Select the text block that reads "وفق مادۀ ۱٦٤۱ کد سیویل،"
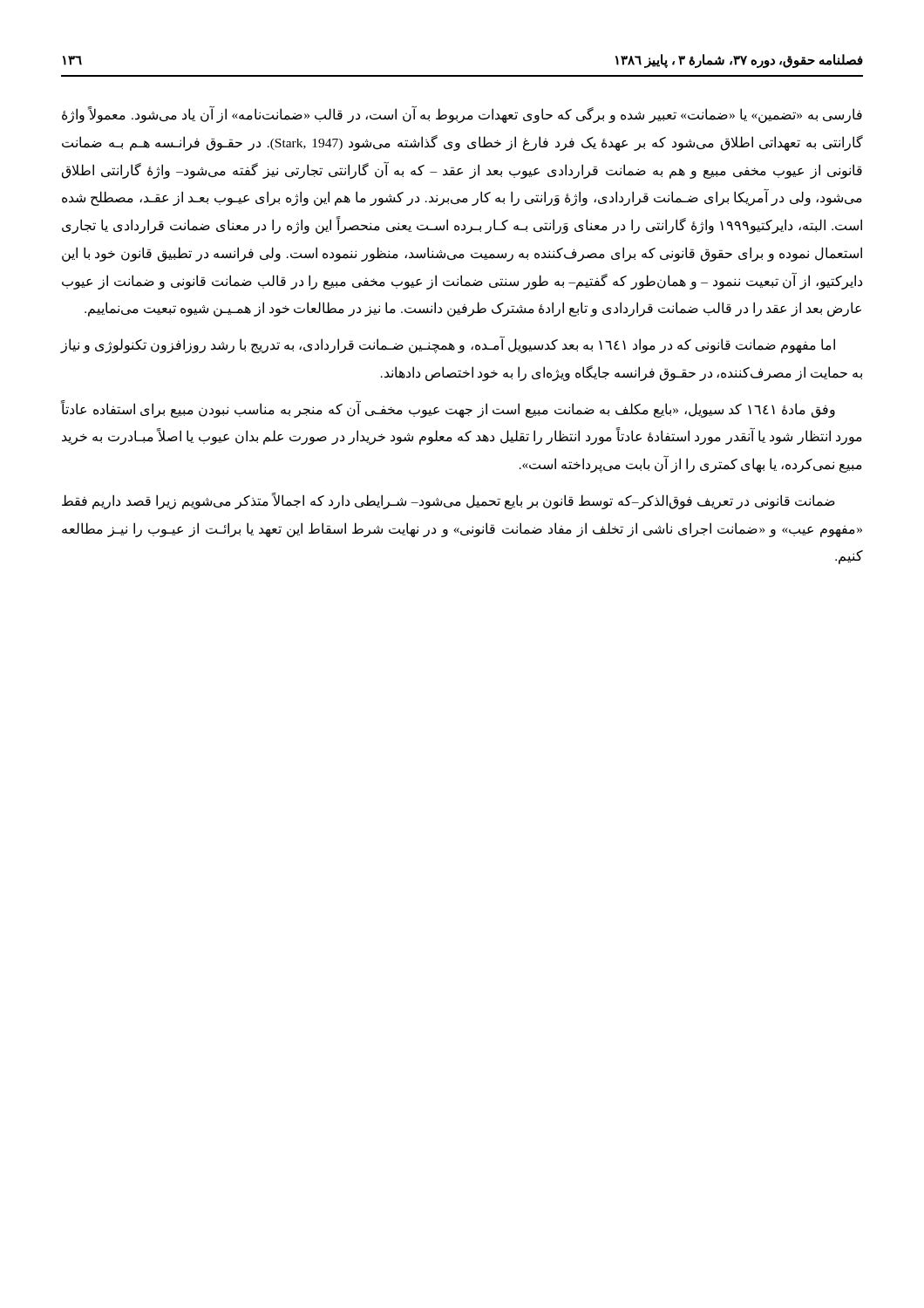The width and height of the screenshot is (924, 1308). coord(462,437)
